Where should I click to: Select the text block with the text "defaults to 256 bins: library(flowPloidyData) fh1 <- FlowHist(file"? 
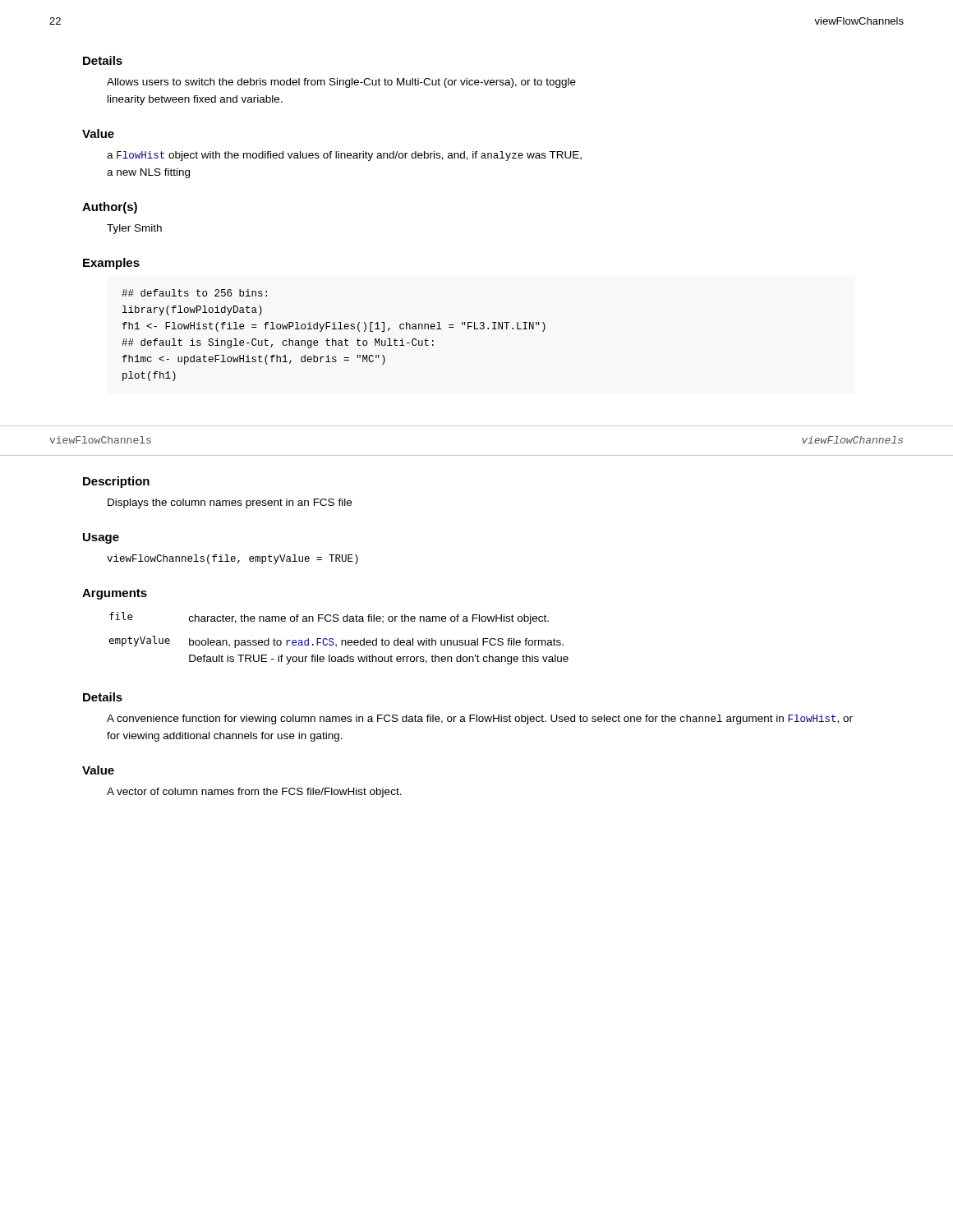pyautogui.click(x=334, y=335)
